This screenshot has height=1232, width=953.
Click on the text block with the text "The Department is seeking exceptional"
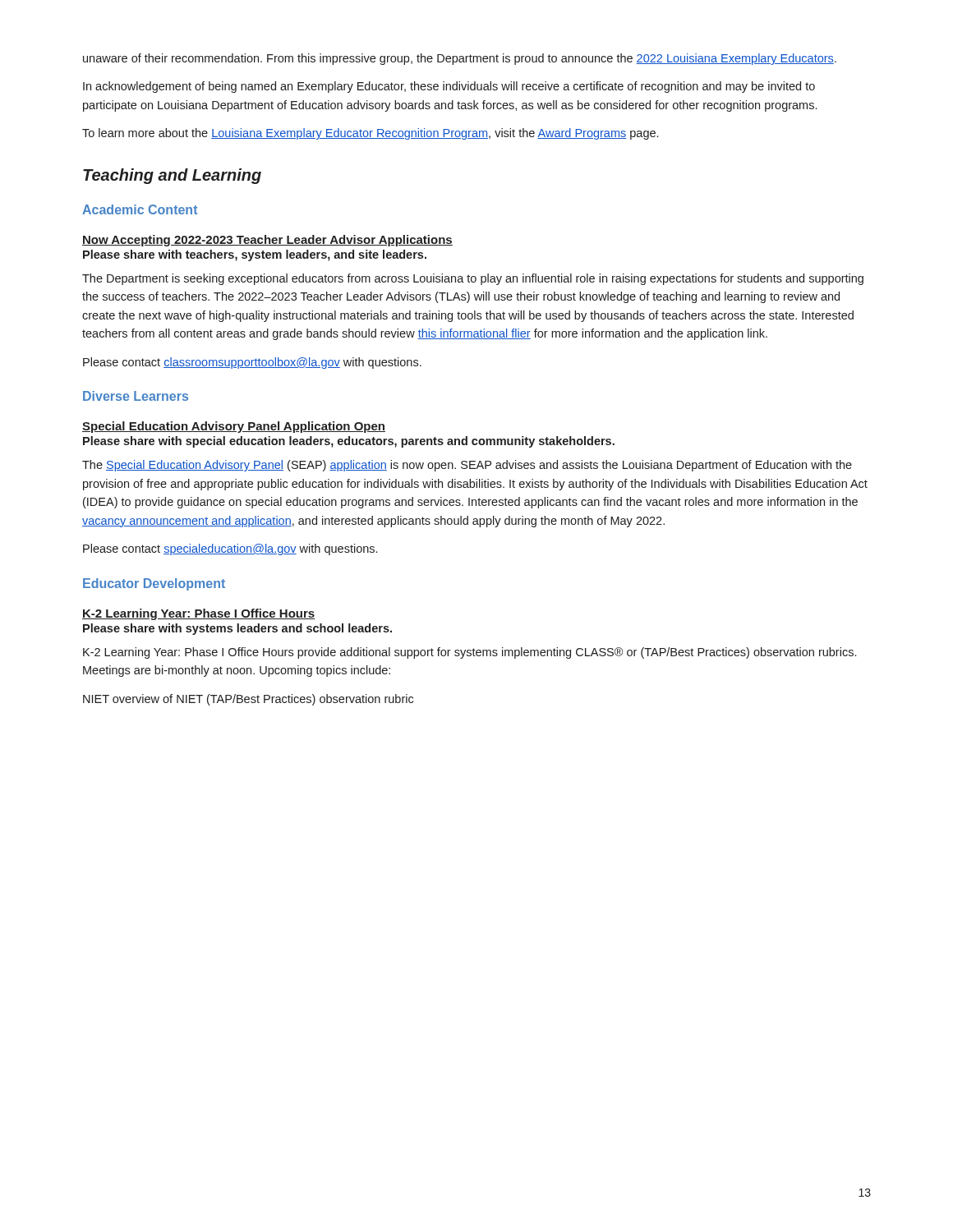(473, 306)
